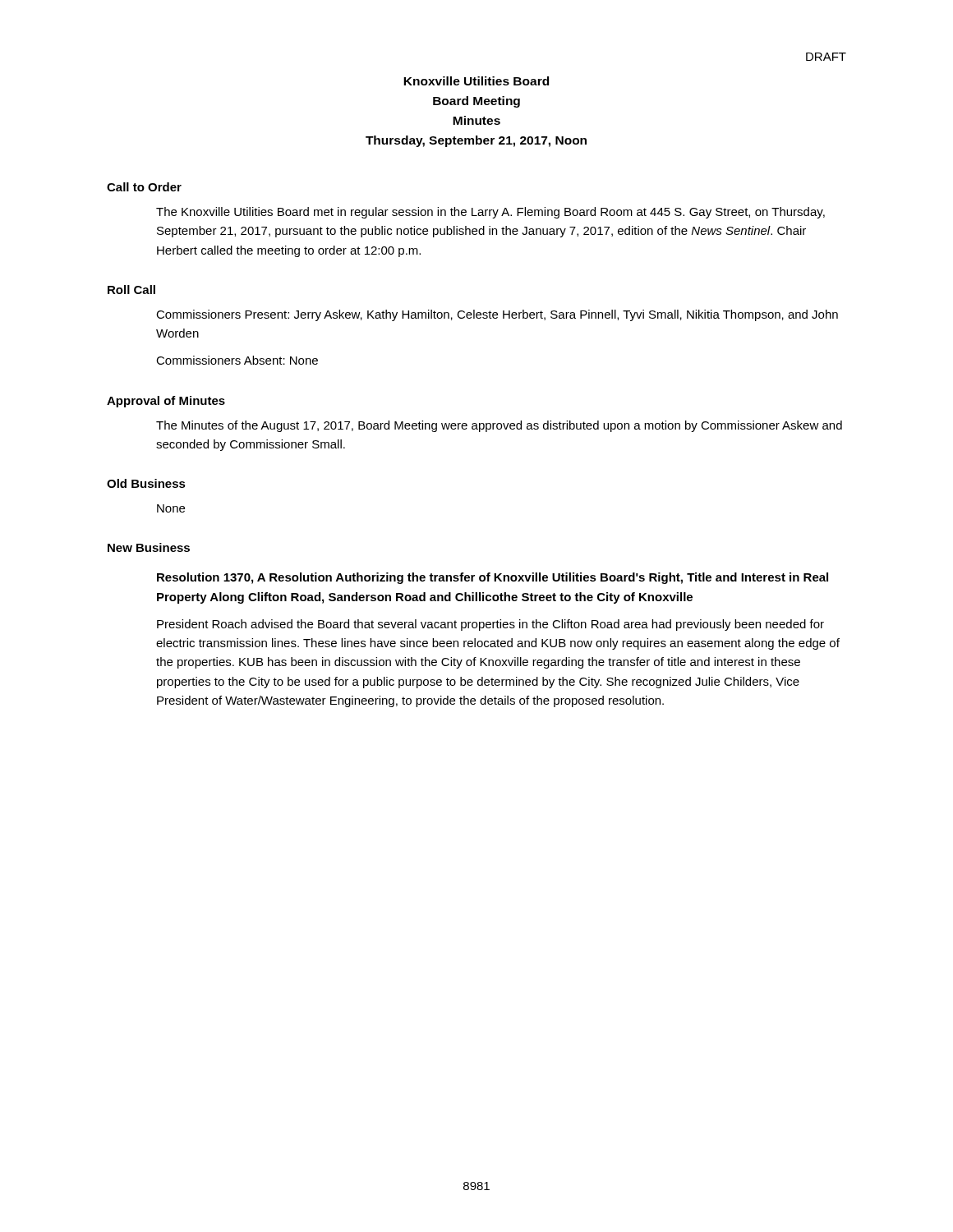Click on the text starting "The Knoxville Utilities Board met in regular"
This screenshot has height=1232, width=953.
point(491,231)
